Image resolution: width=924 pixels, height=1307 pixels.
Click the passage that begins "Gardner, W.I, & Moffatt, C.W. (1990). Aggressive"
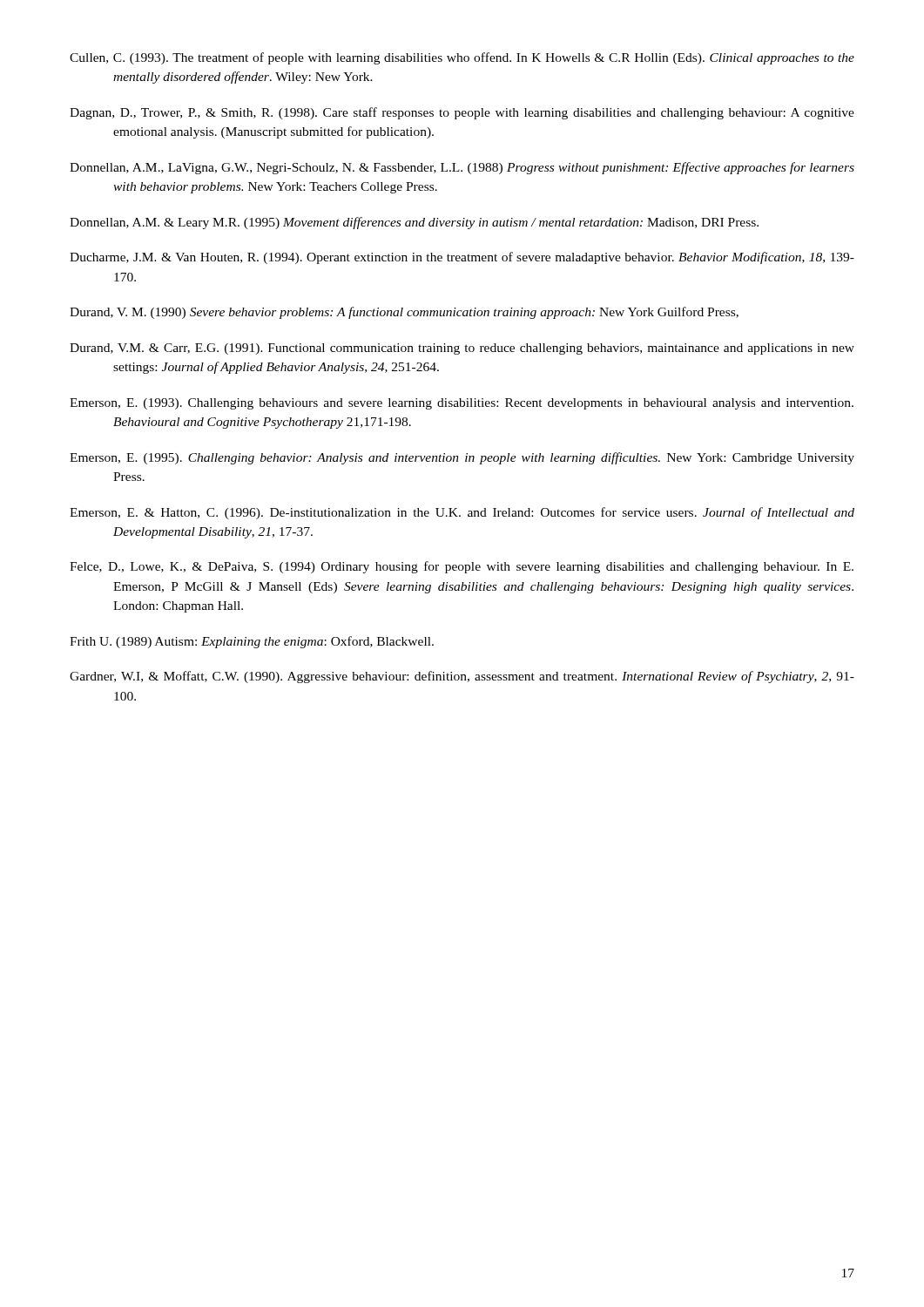tap(462, 686)
